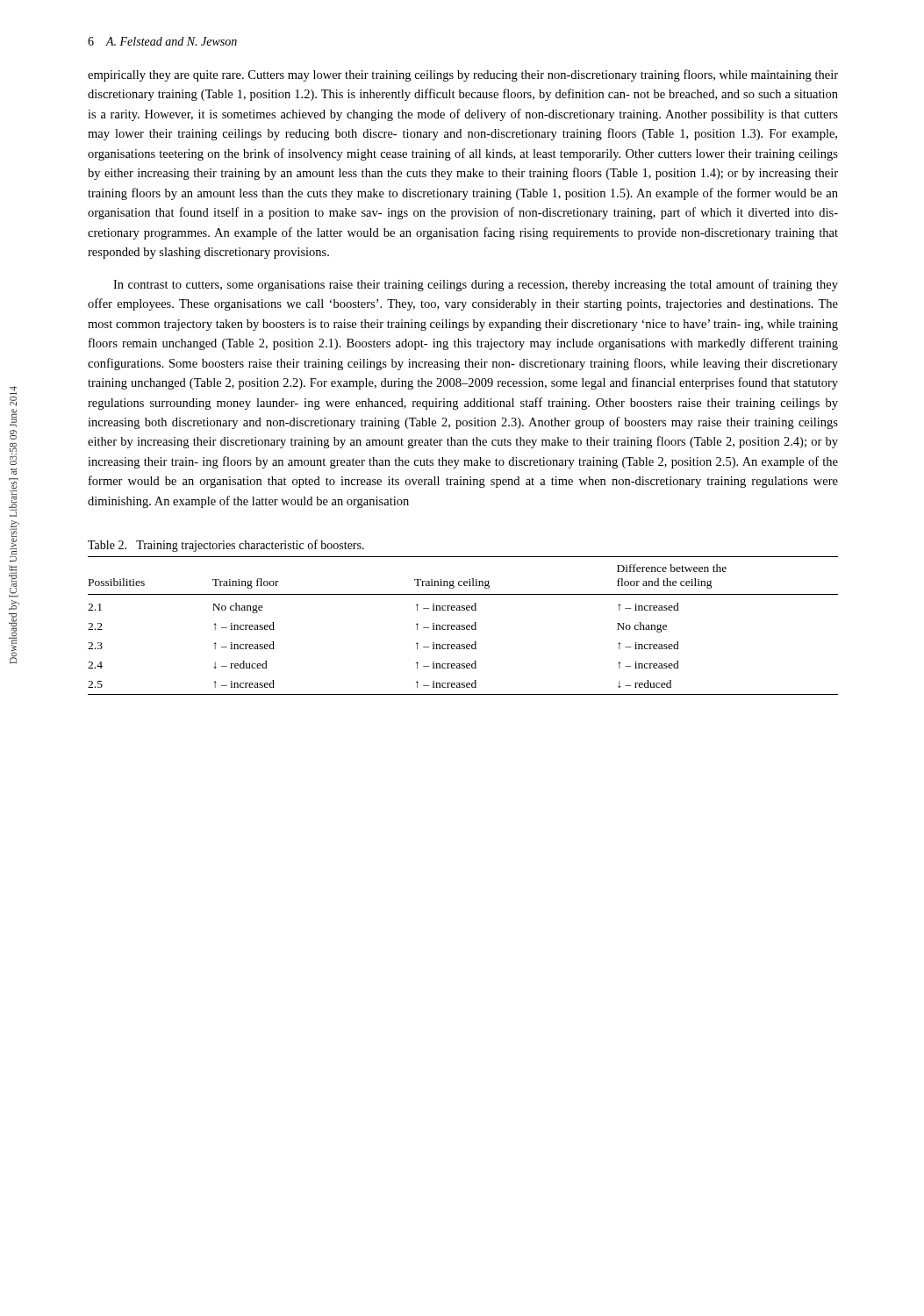Image resolution: width=924 pixels, height=1316 pixels.
Task: Locate the text block containing "In contrast to cutters, some organisations raise"
Action: 463,392
